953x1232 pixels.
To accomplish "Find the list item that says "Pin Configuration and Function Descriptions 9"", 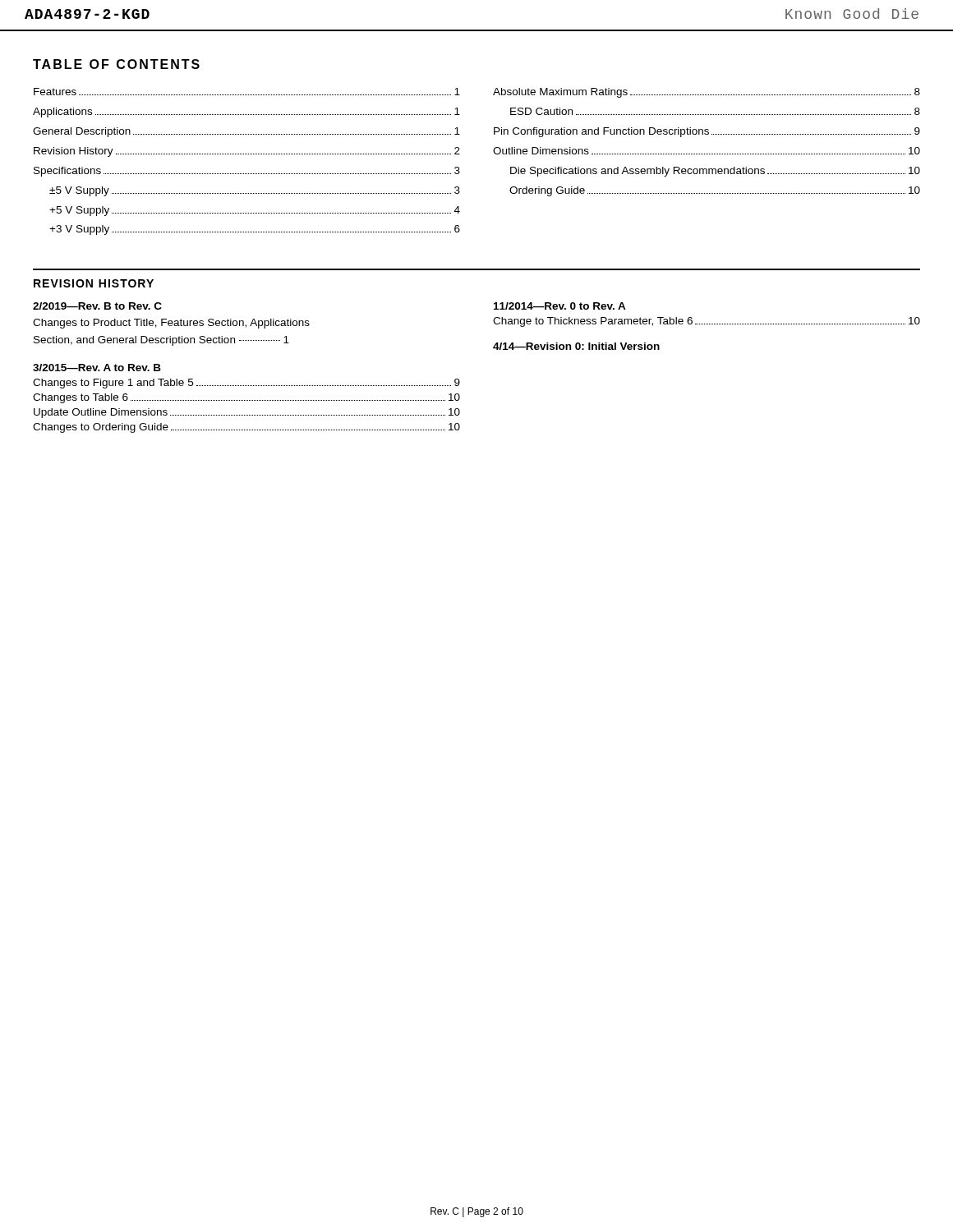I will (x=707, y=132).
